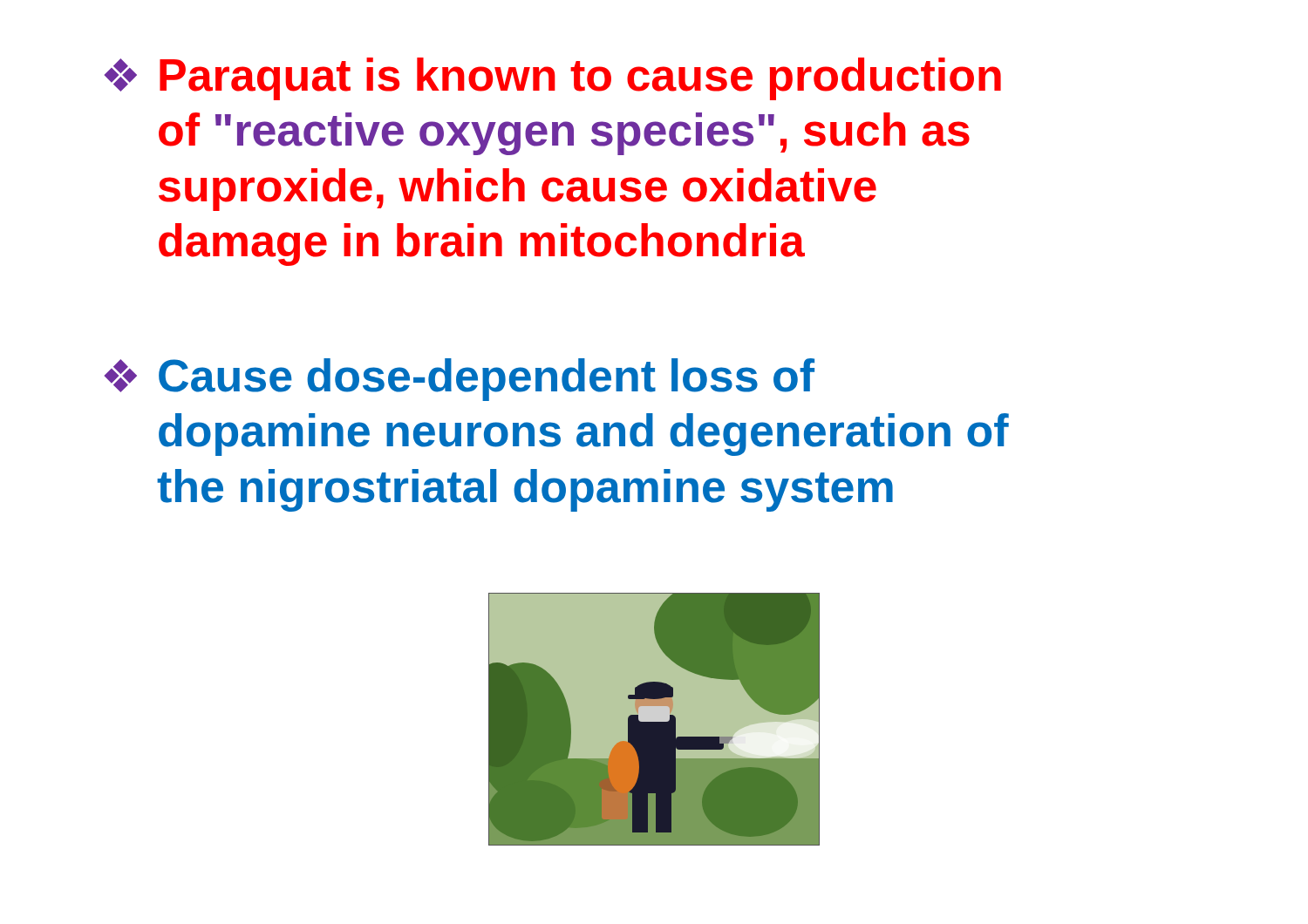Image resolution: width=1308 pixels, height=924 pixels.
Task: Select the list item with the text "❖ Paraquat is known to cause production"
Action: [x=654, y=159]
